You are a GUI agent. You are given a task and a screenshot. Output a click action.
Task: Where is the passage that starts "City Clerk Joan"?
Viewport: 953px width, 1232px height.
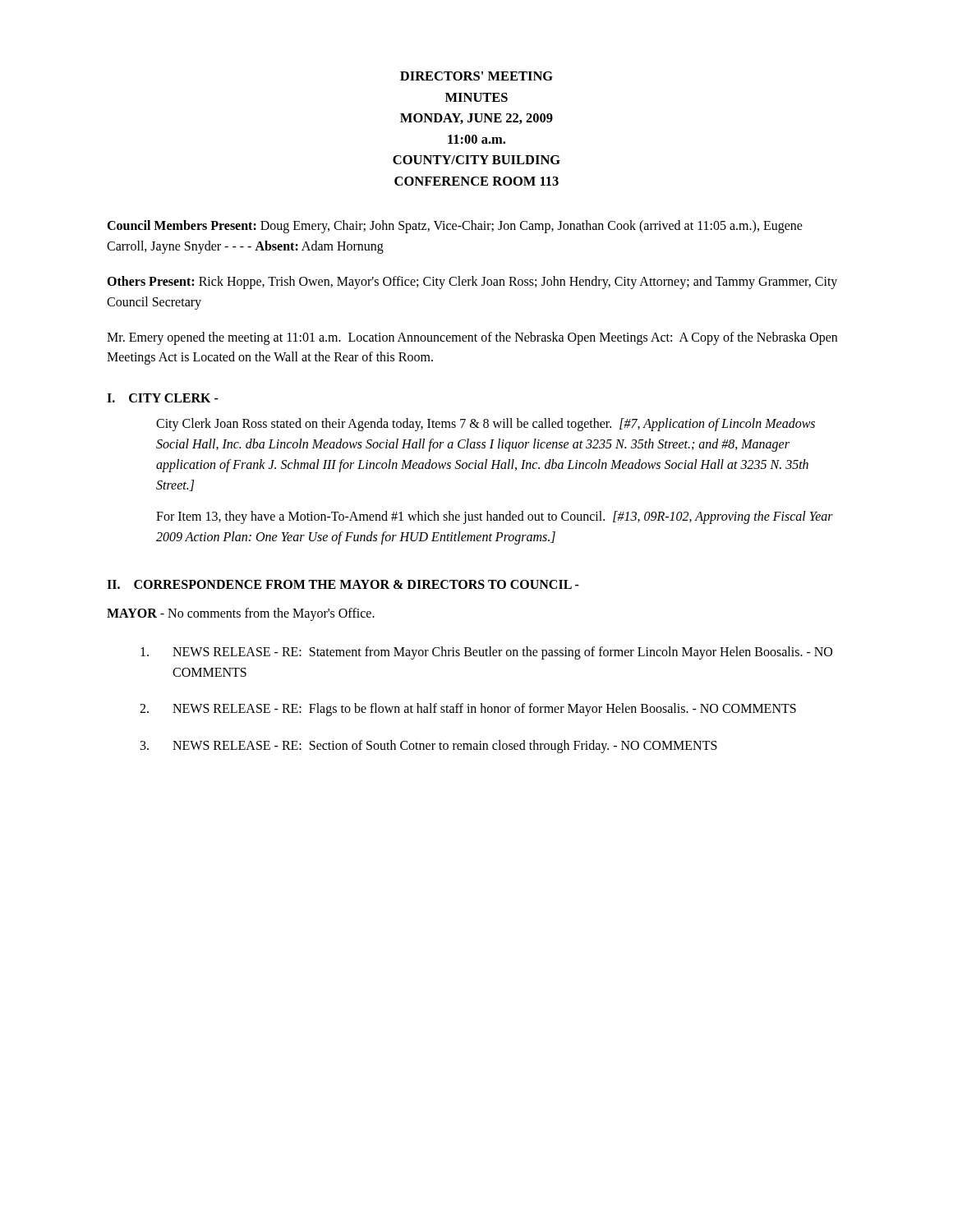[x=486, y=454]
